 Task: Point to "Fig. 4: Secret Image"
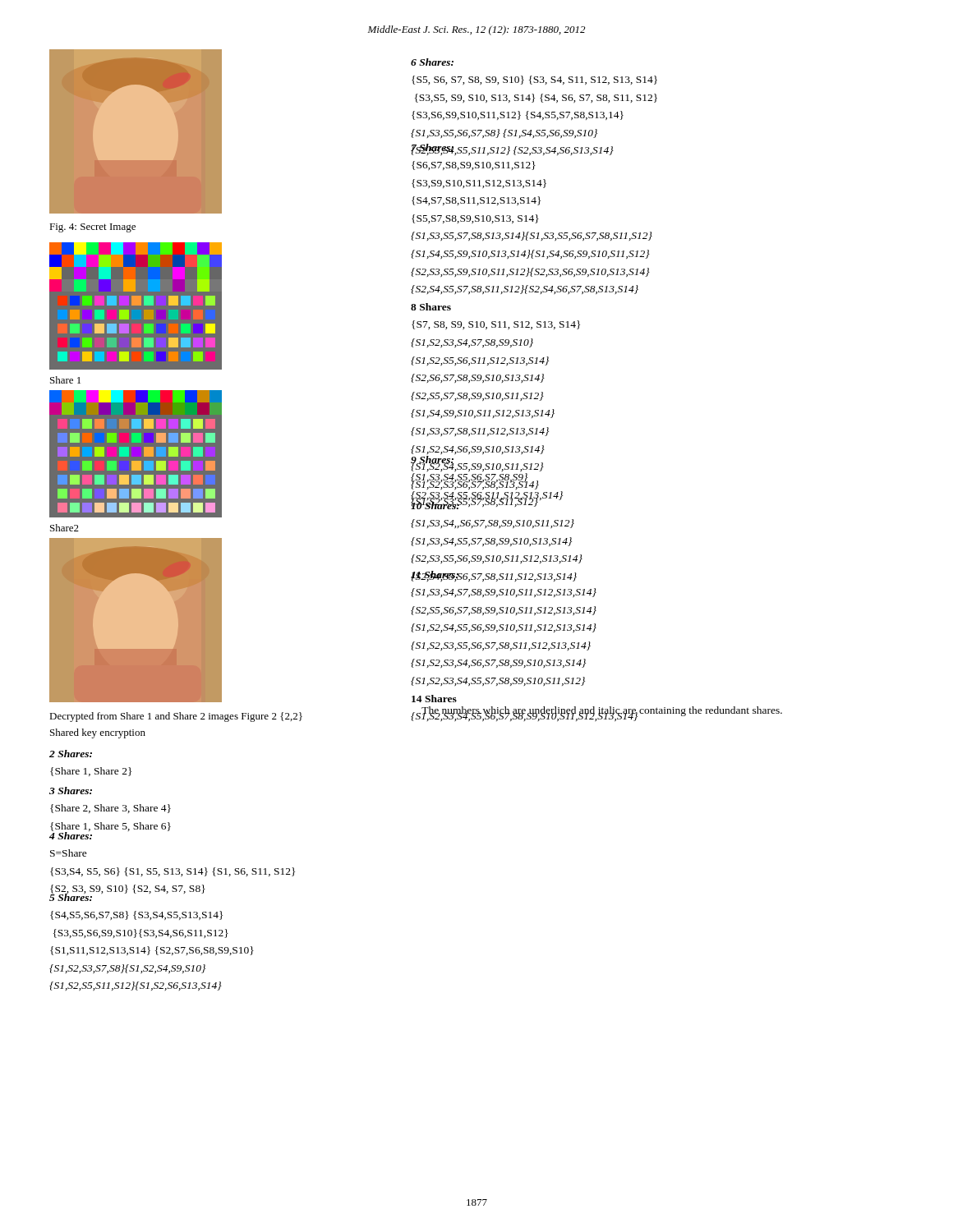pos(93,226)
